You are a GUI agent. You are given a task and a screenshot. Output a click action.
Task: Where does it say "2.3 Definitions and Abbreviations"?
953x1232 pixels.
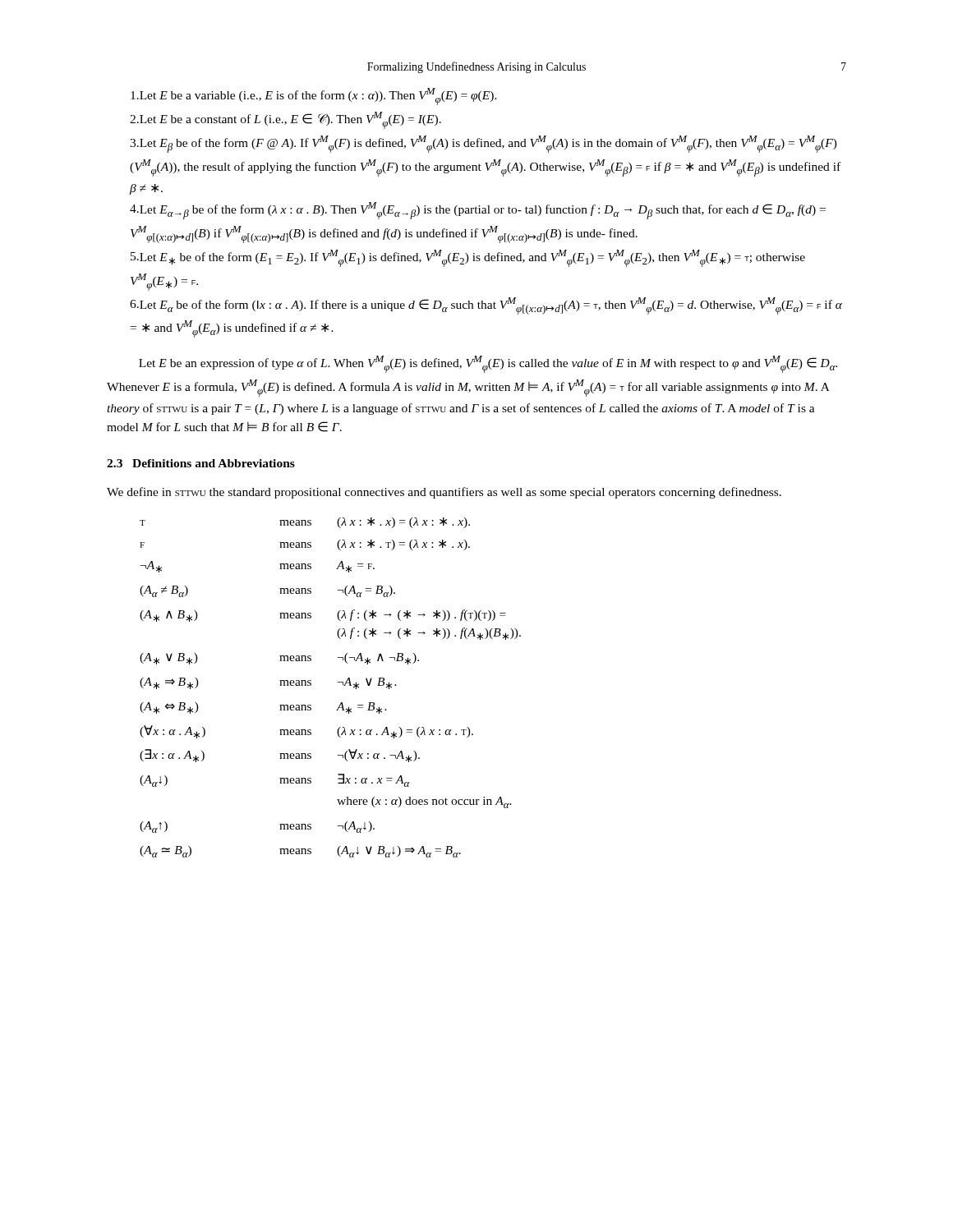coord(201,463)
